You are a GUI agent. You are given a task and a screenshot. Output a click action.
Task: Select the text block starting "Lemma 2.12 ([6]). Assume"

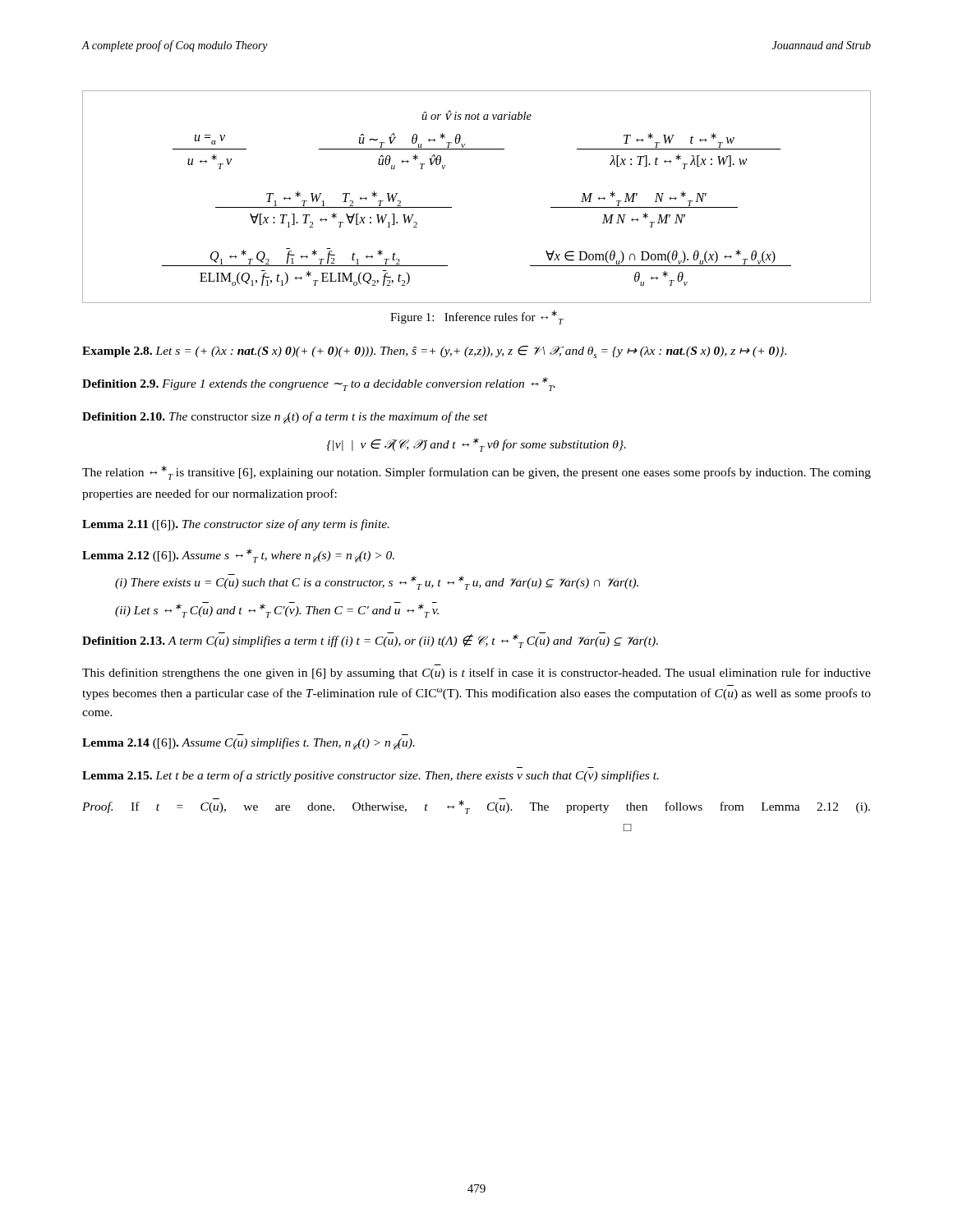coord(239,556)
